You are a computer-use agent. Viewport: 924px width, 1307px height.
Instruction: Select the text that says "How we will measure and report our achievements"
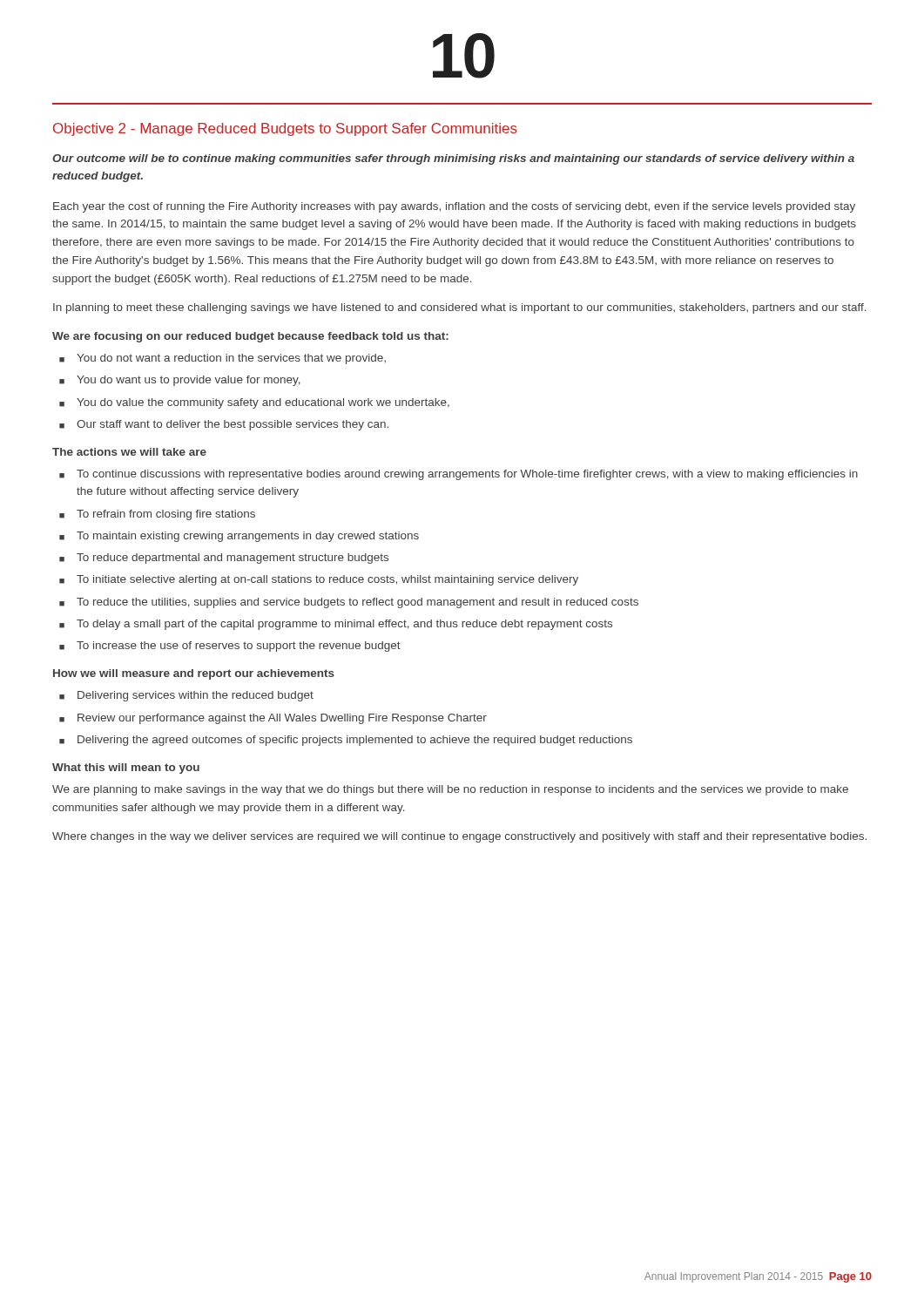pyautogui.click(x=194, y=674)
